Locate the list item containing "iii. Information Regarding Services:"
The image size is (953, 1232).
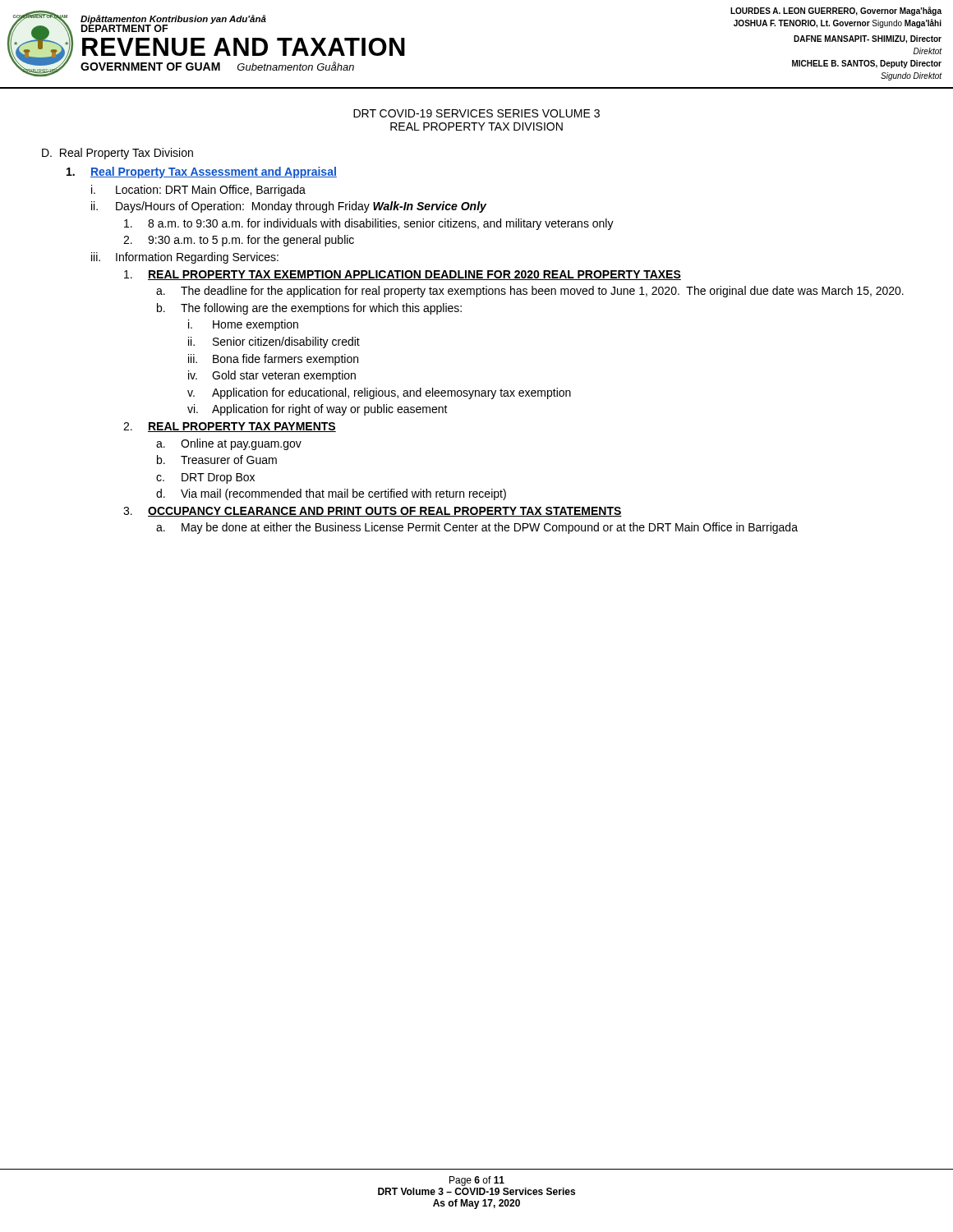[185, 258]
